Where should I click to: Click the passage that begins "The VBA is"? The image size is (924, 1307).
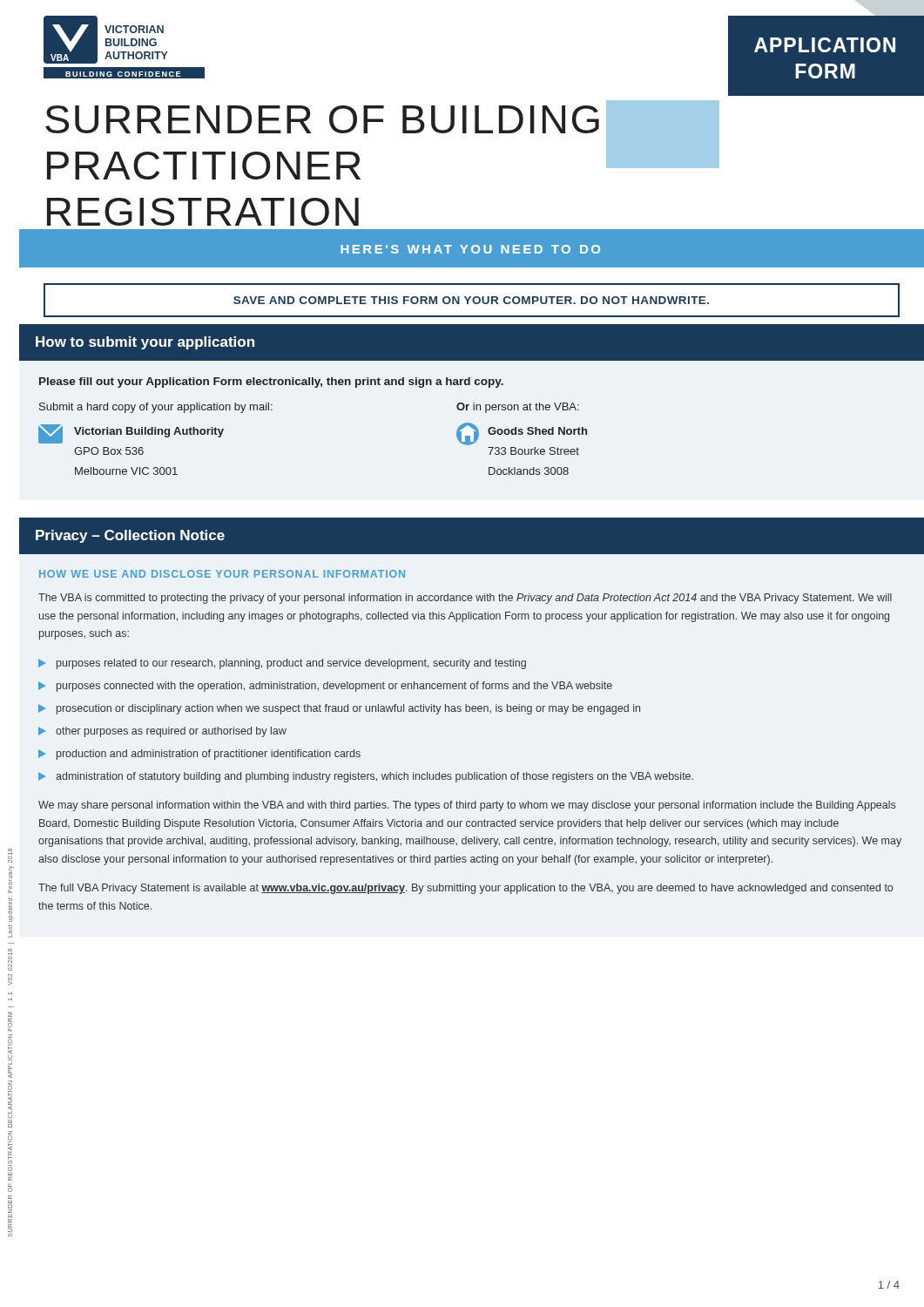[x=465, y=616]
